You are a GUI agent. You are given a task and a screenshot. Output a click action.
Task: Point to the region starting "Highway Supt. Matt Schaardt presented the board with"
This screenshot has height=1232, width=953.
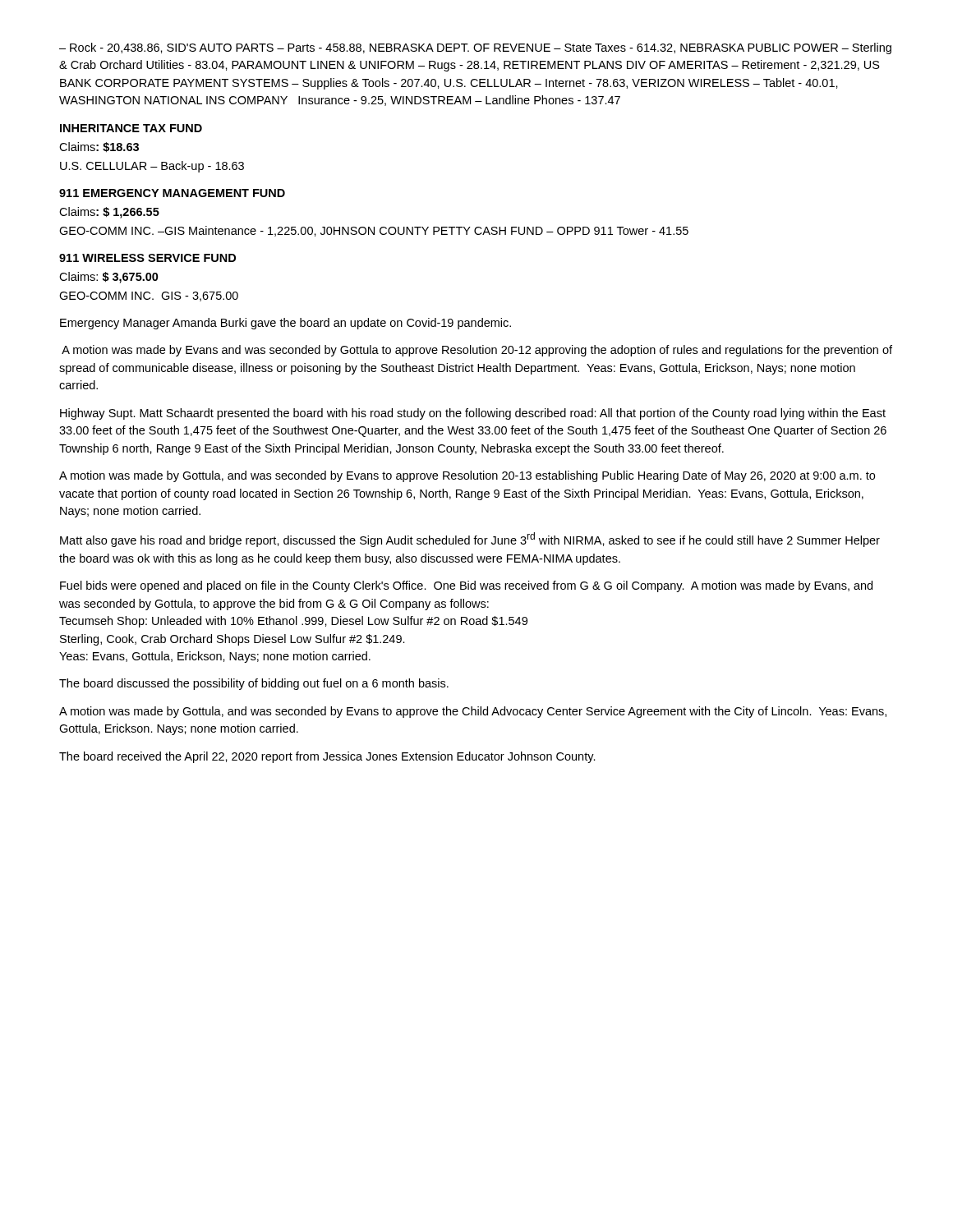pyautogui.click(x=476, y=431)
